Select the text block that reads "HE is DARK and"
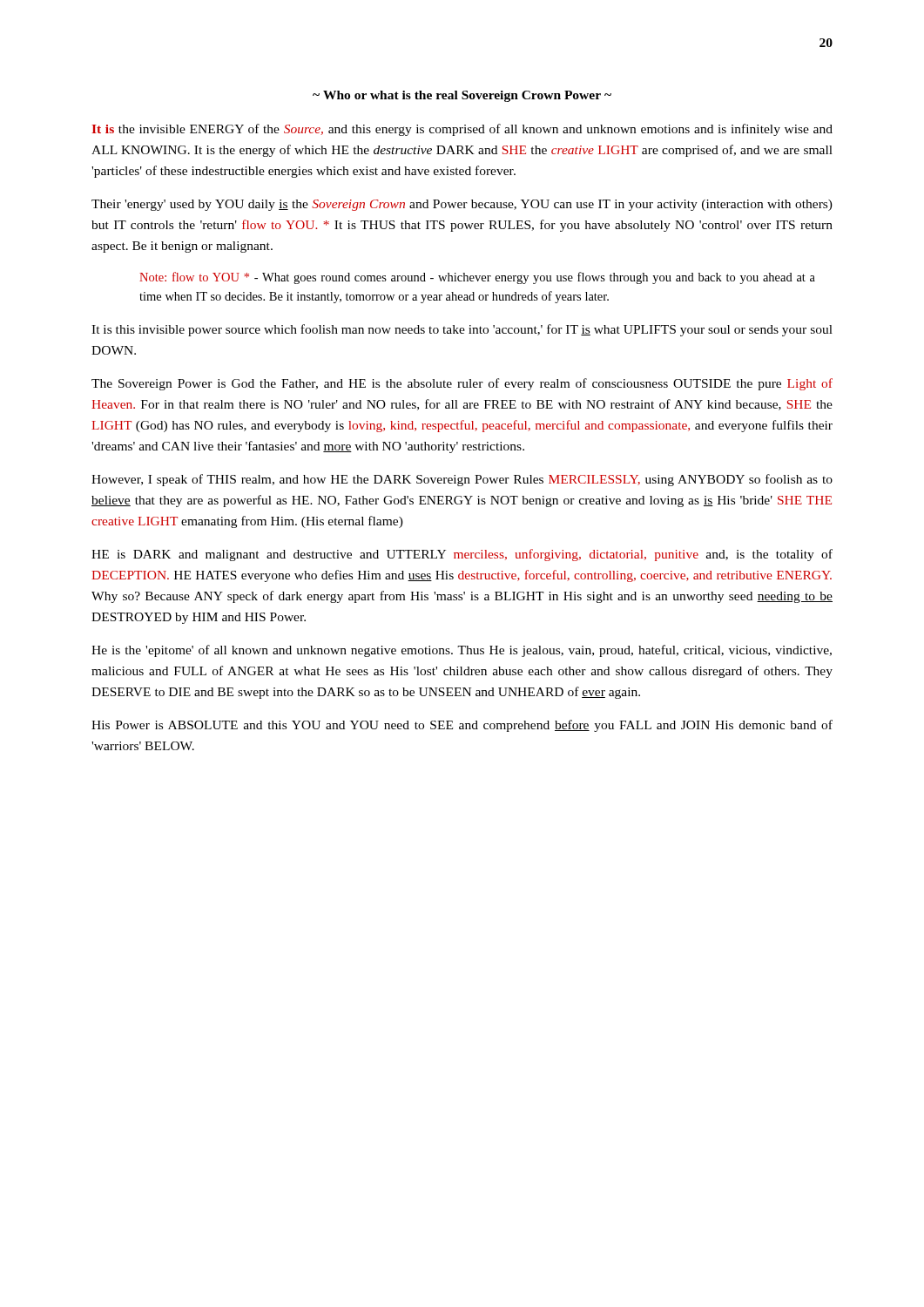The height and width of the screenshot is (1307, 924). click(462, 585)
